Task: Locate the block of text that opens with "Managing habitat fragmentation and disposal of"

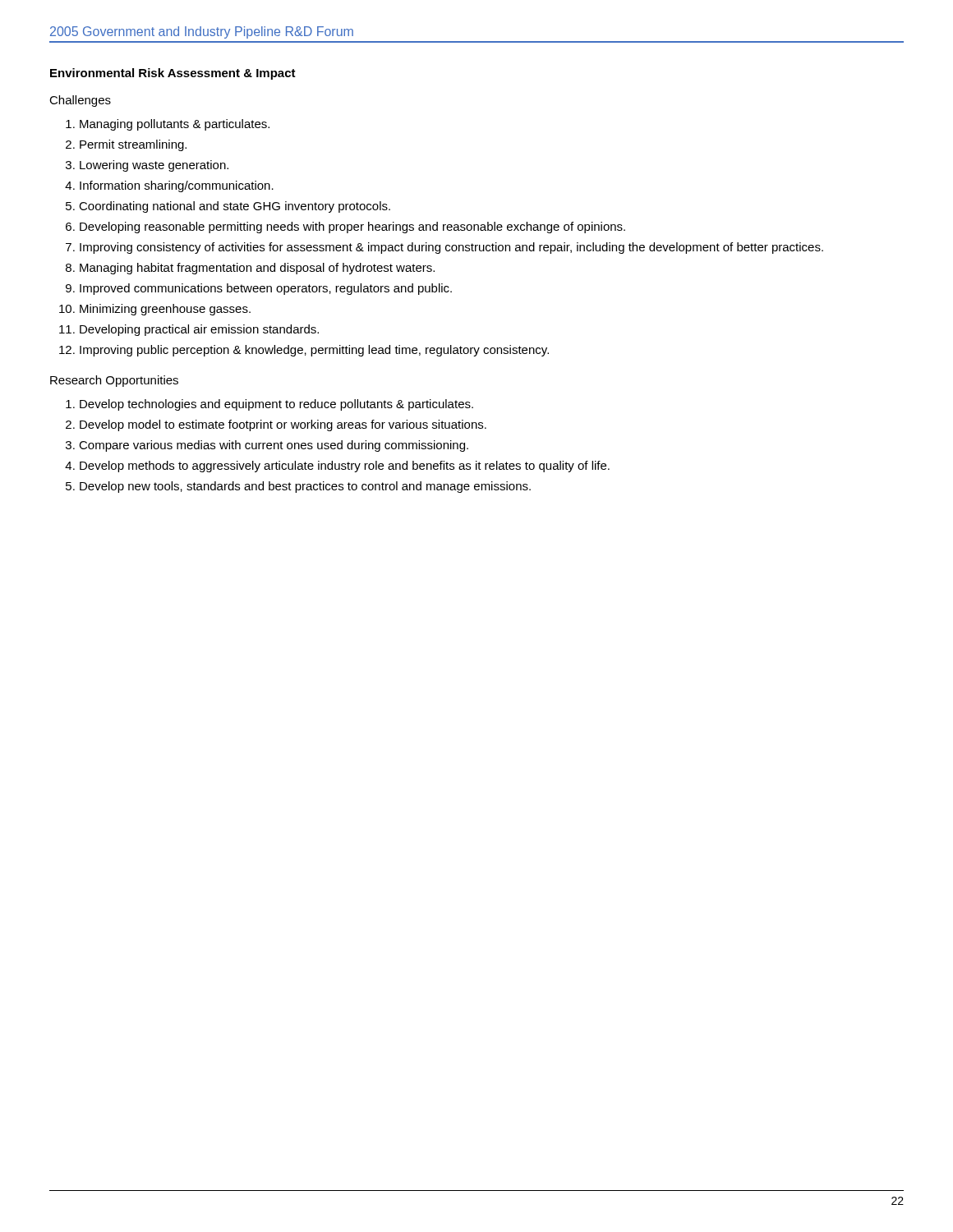Action: [x=257, y=267]
